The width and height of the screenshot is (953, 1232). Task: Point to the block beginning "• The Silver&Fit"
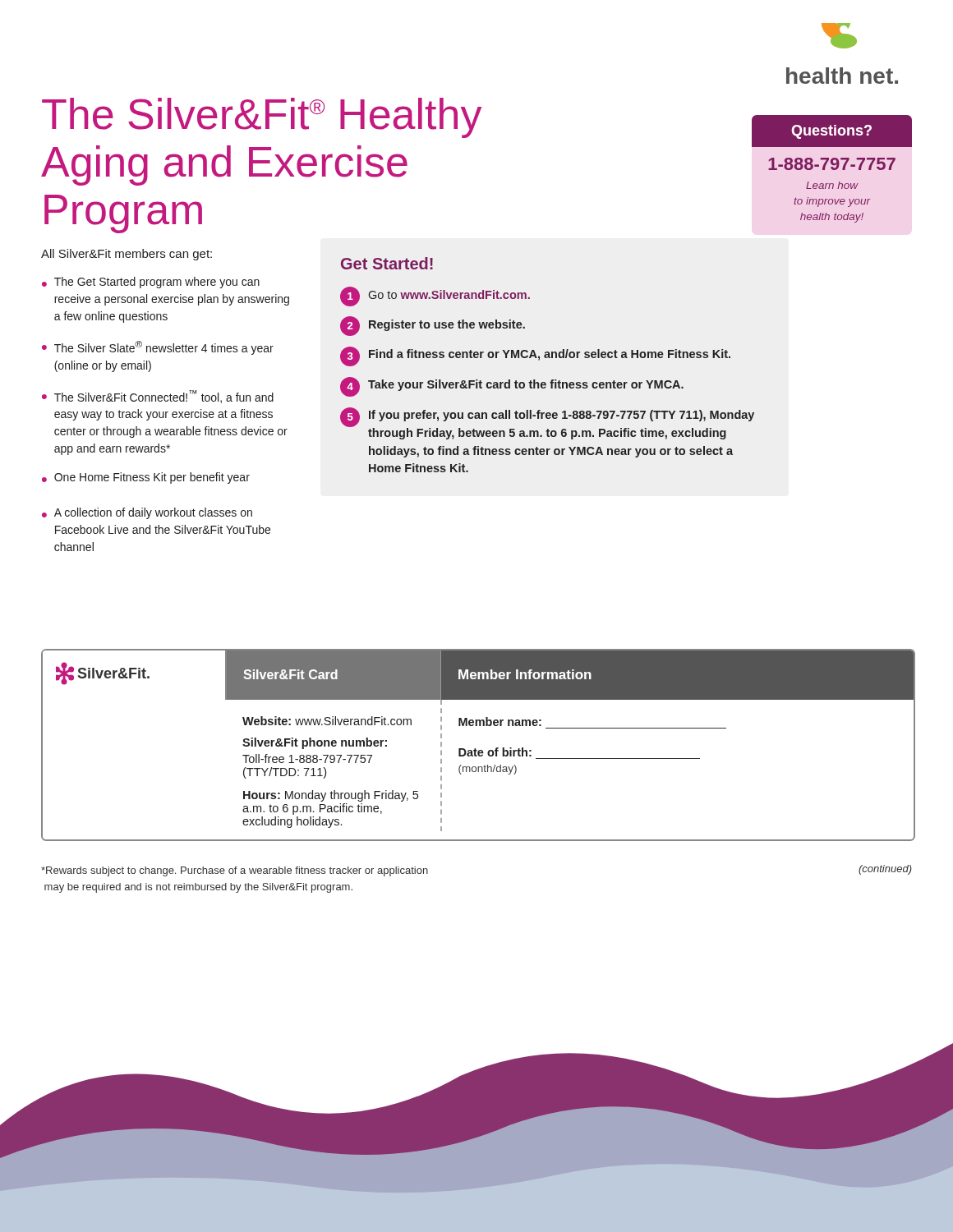point(168,422)
